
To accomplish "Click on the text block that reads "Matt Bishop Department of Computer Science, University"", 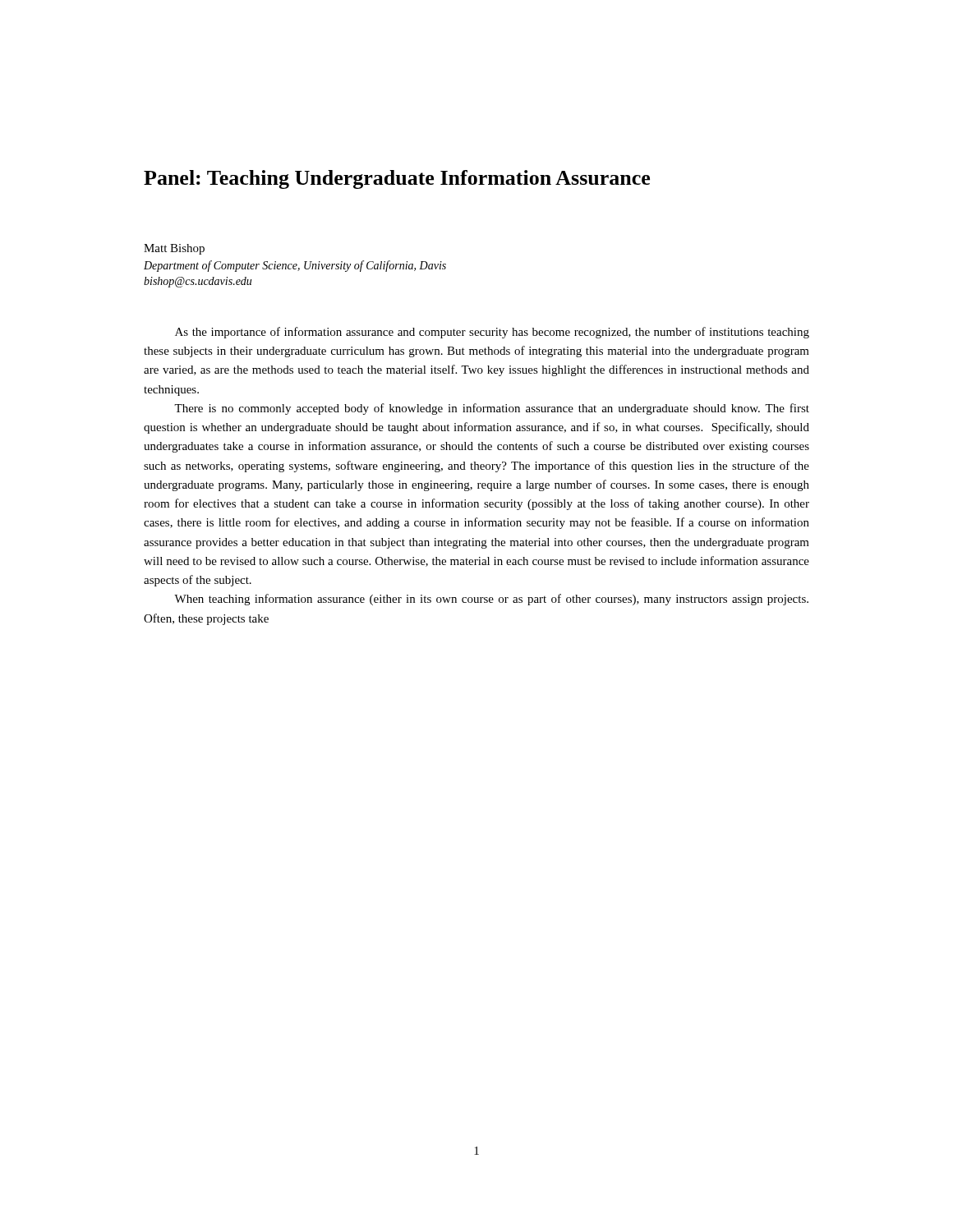I will pos(174,249).
